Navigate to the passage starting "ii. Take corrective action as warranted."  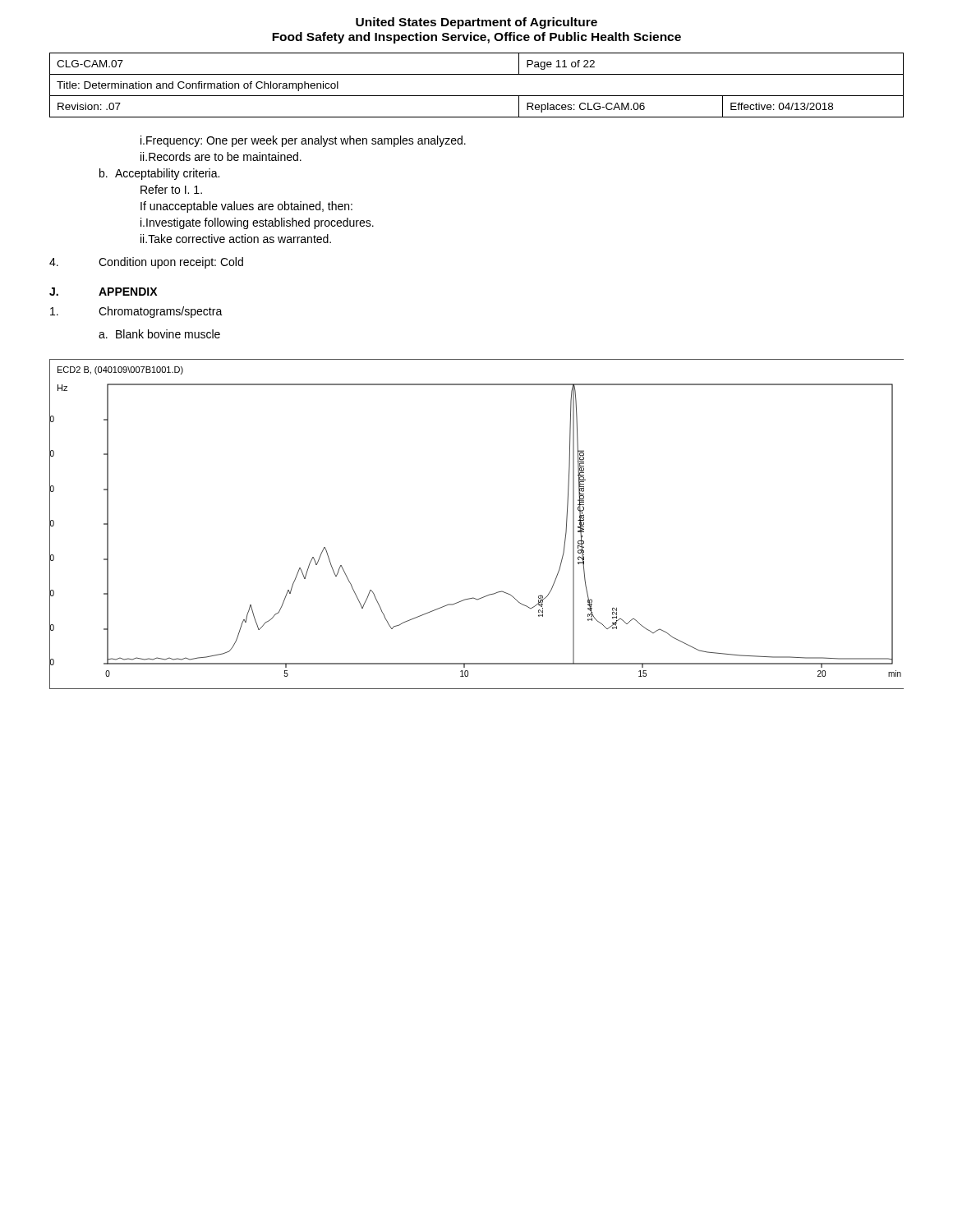click(x=236, y=239)
